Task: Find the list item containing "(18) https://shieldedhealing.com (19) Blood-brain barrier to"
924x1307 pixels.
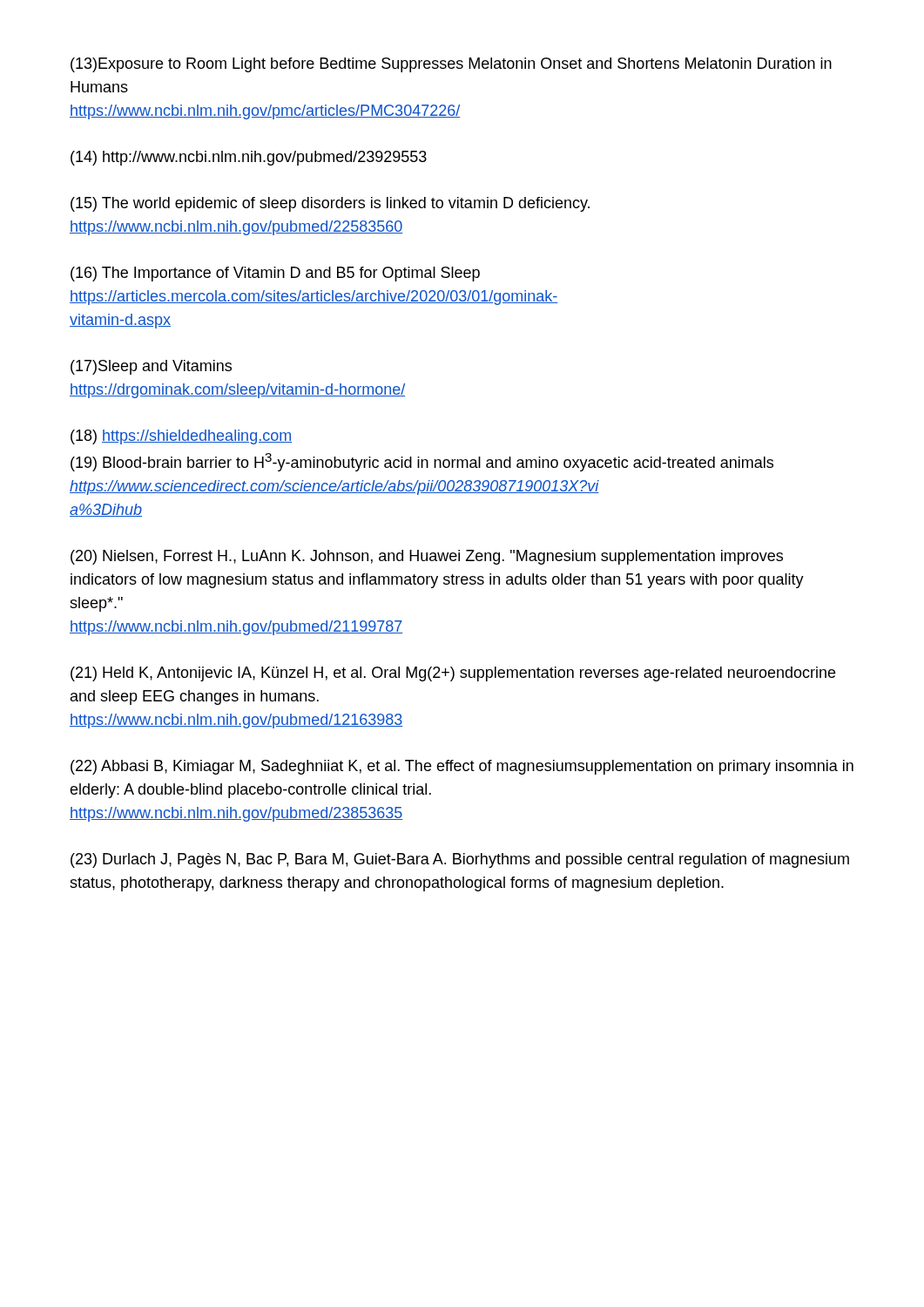Action: tap(422, 473)
